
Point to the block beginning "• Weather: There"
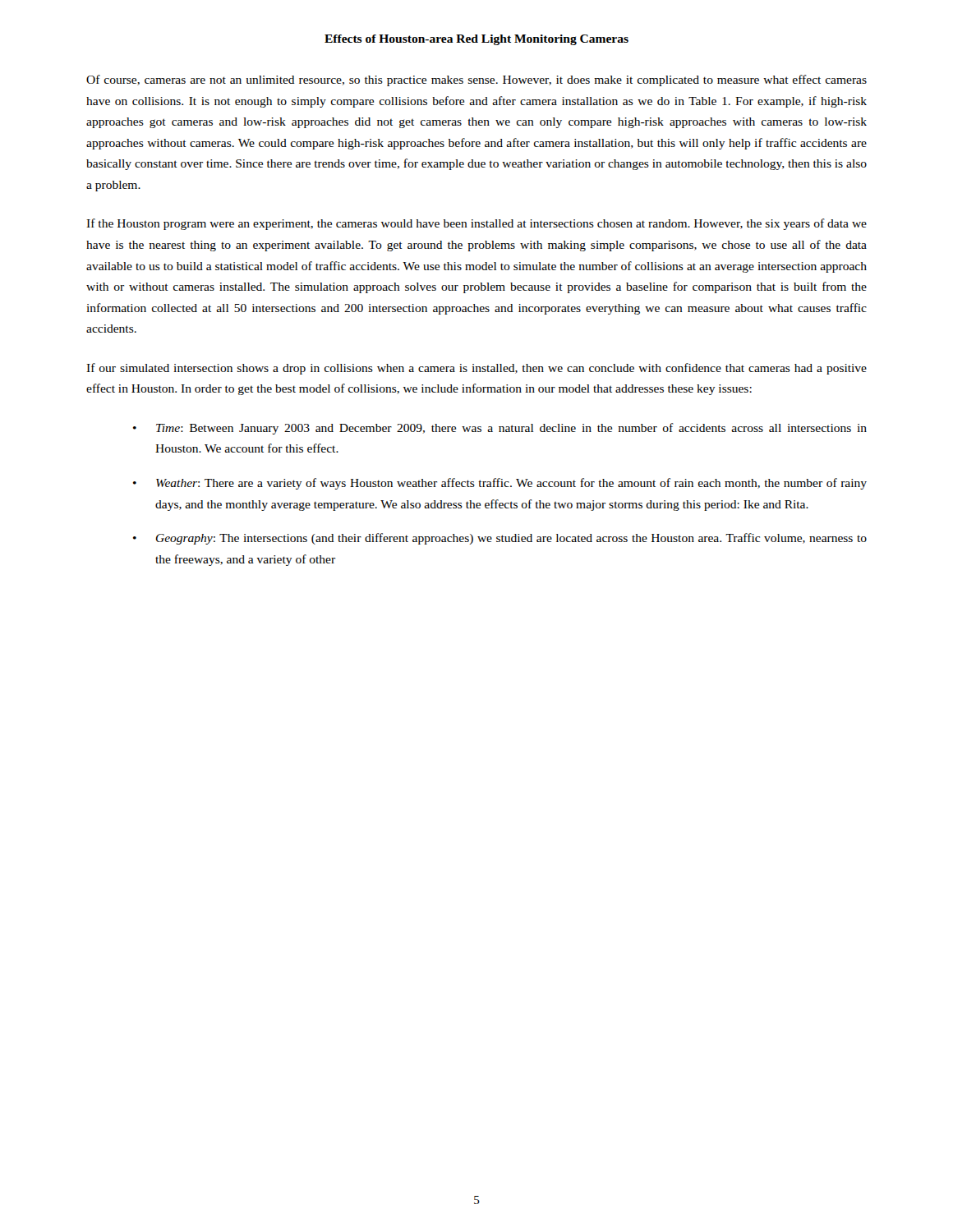(x=498, y=493)
